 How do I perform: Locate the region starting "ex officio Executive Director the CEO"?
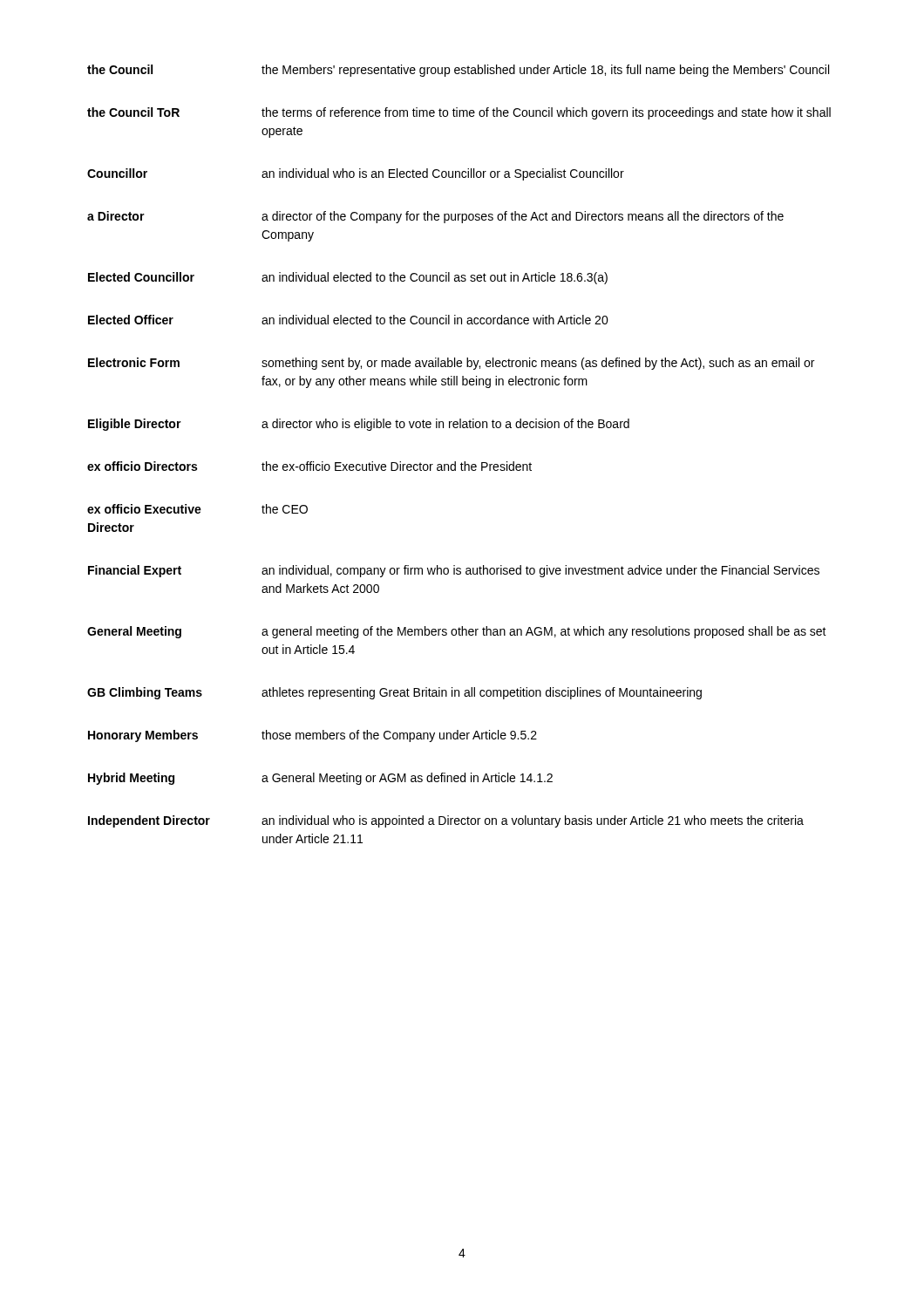[x=197, y=509]
